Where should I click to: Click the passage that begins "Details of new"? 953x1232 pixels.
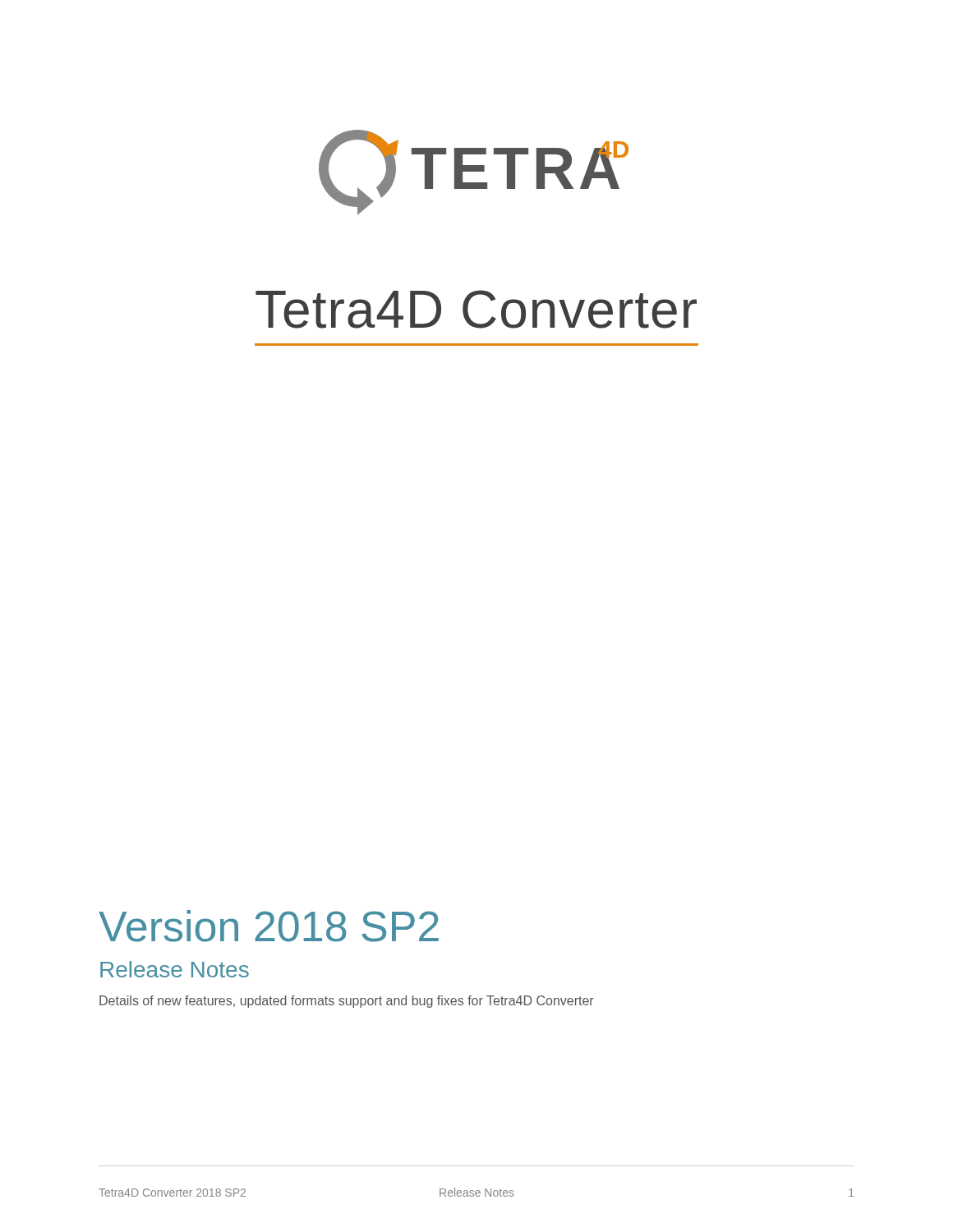(x=468, y=1001)
